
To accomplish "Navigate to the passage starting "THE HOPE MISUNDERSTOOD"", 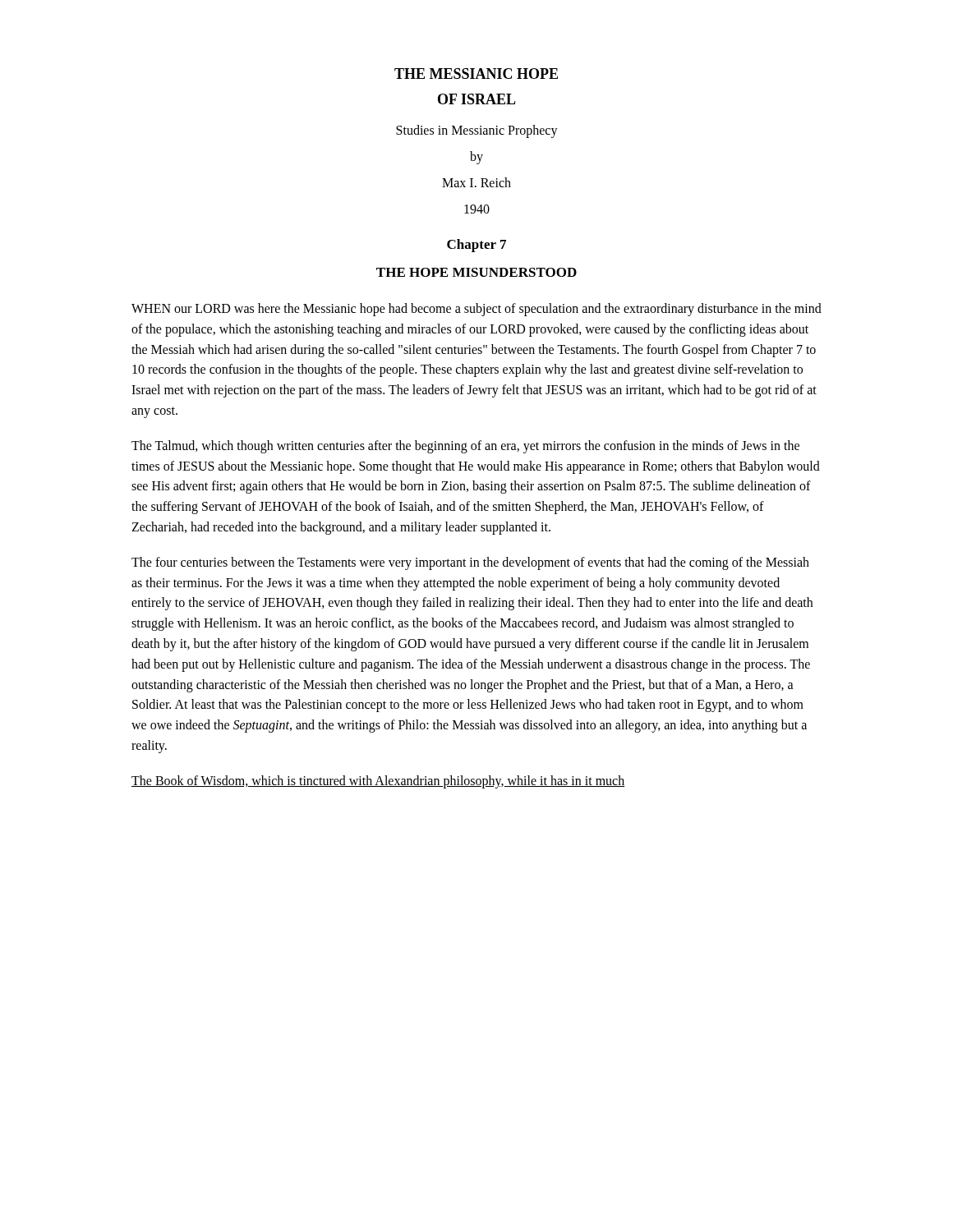I will pos(476,272).
